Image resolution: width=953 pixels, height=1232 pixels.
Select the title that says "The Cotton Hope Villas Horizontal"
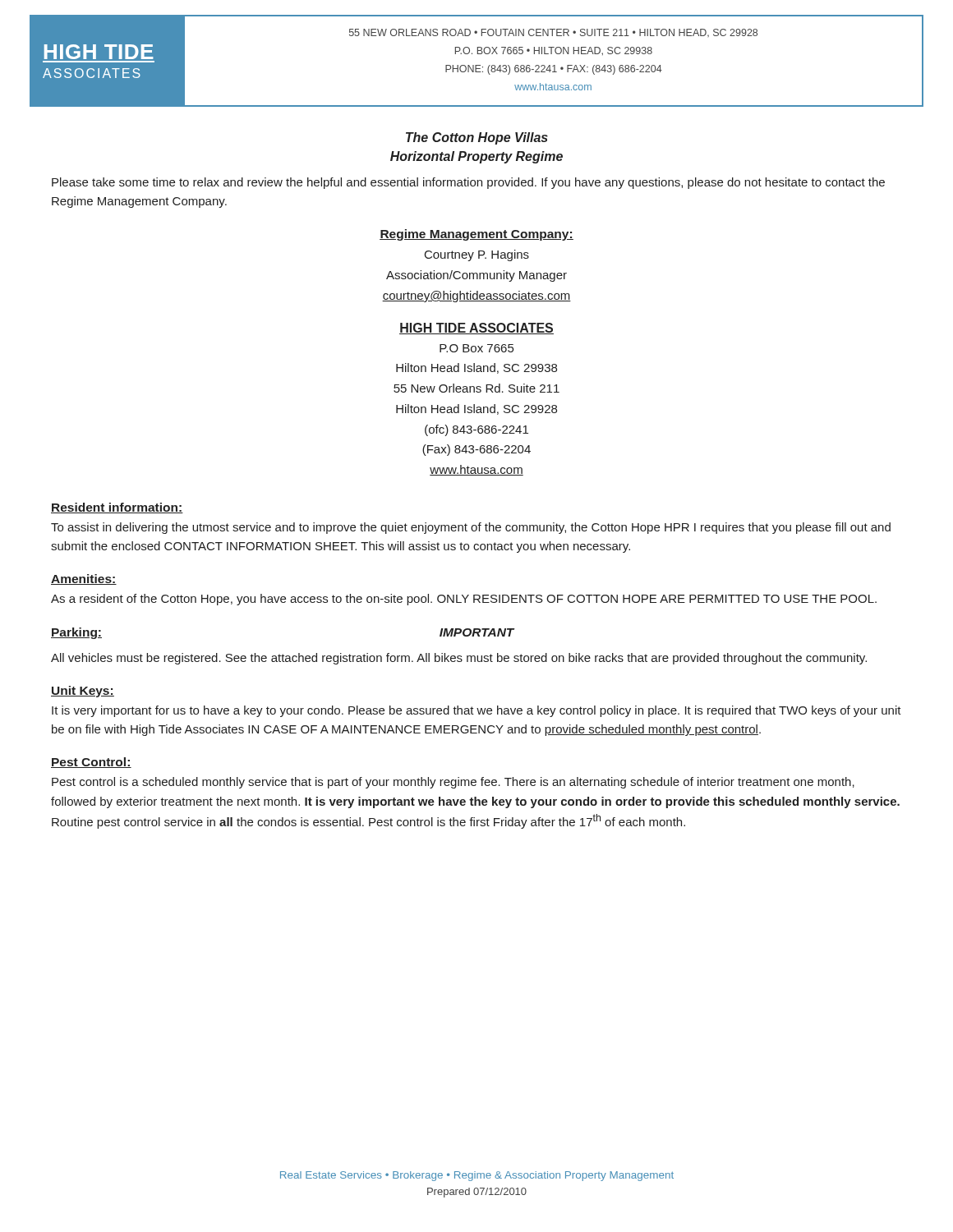pyautogui.click(x=476, y=147)
